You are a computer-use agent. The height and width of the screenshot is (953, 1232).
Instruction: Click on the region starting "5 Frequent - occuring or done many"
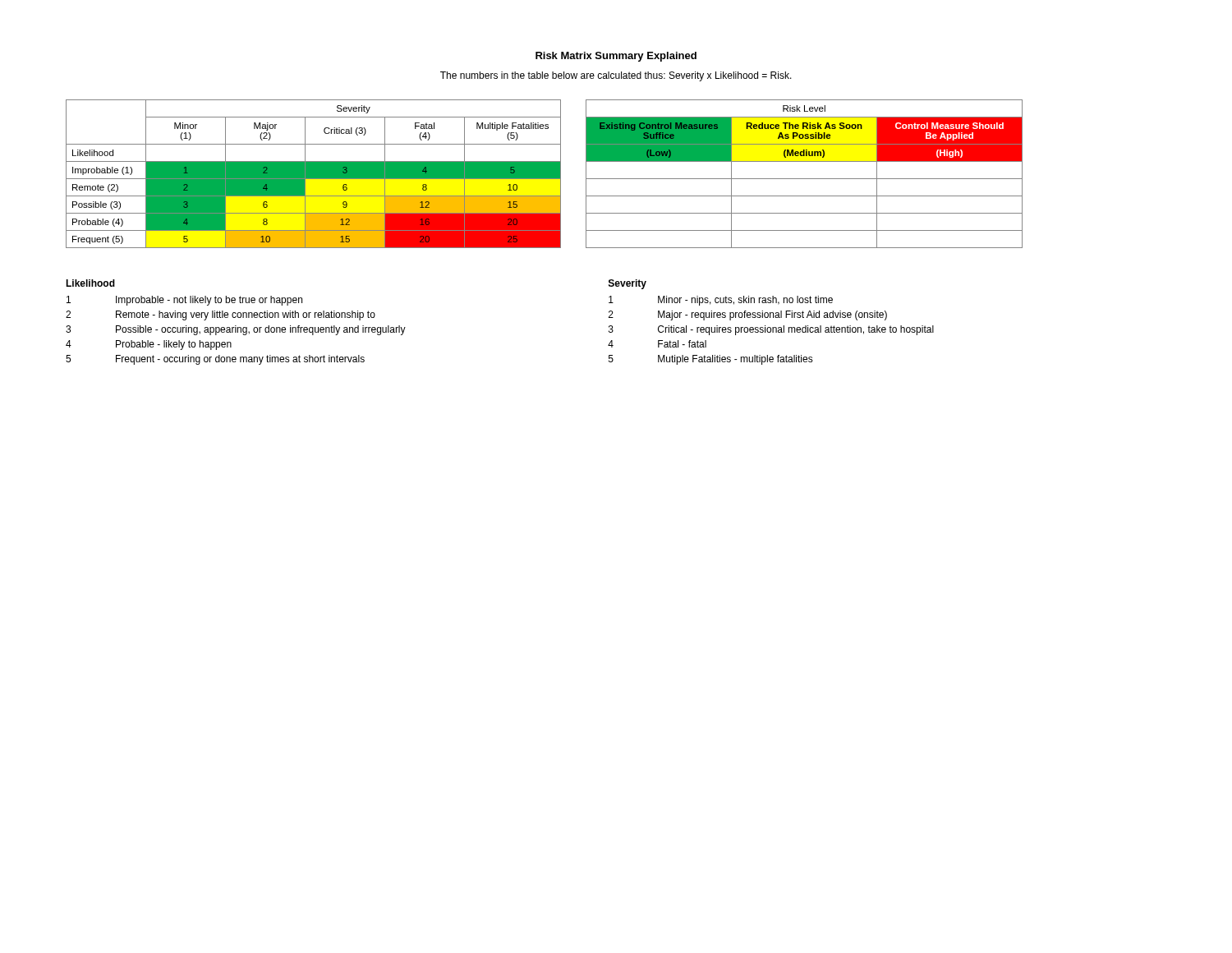[x=337, y=359]
